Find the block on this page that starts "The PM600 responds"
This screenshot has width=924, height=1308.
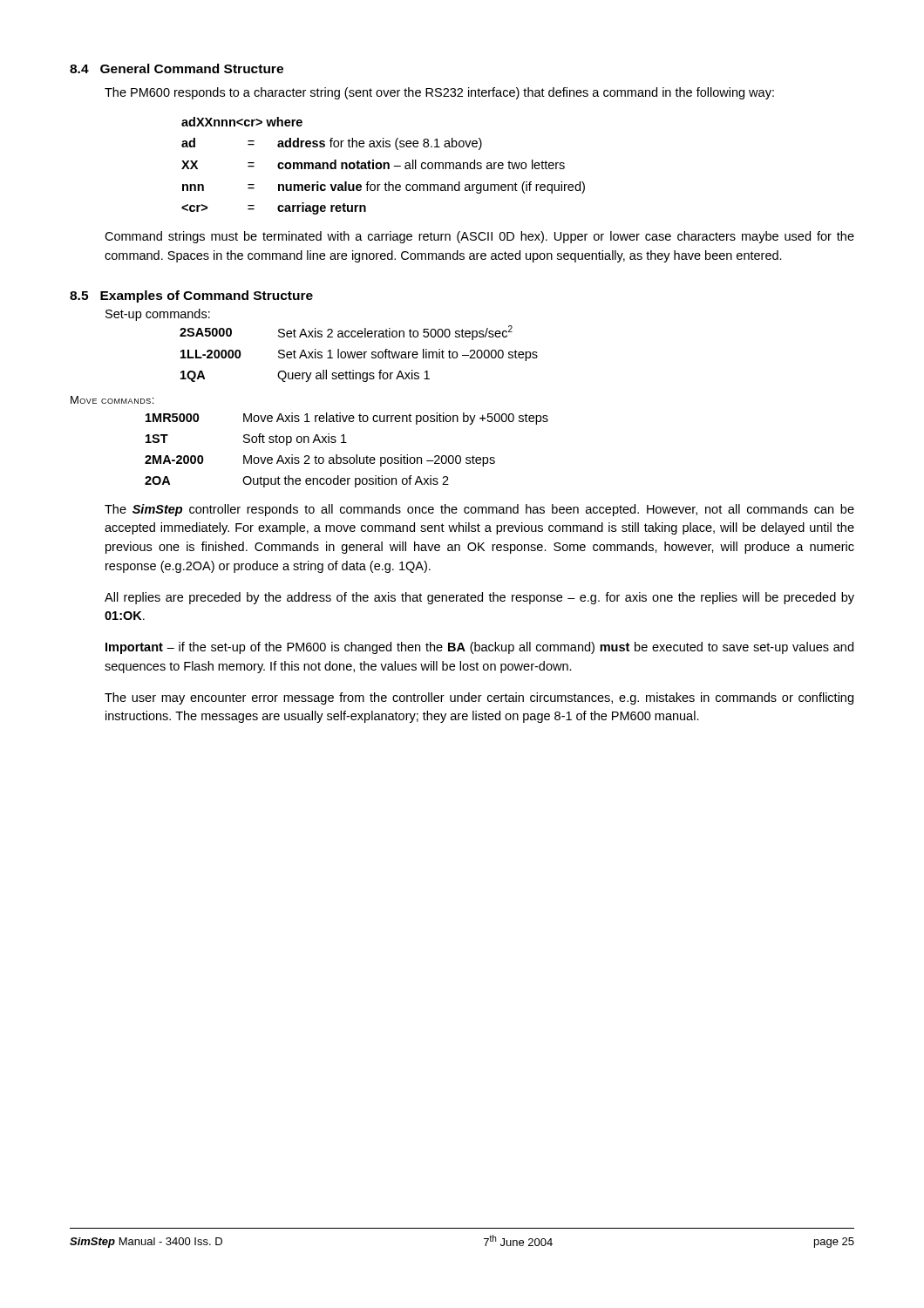[440, 92]
